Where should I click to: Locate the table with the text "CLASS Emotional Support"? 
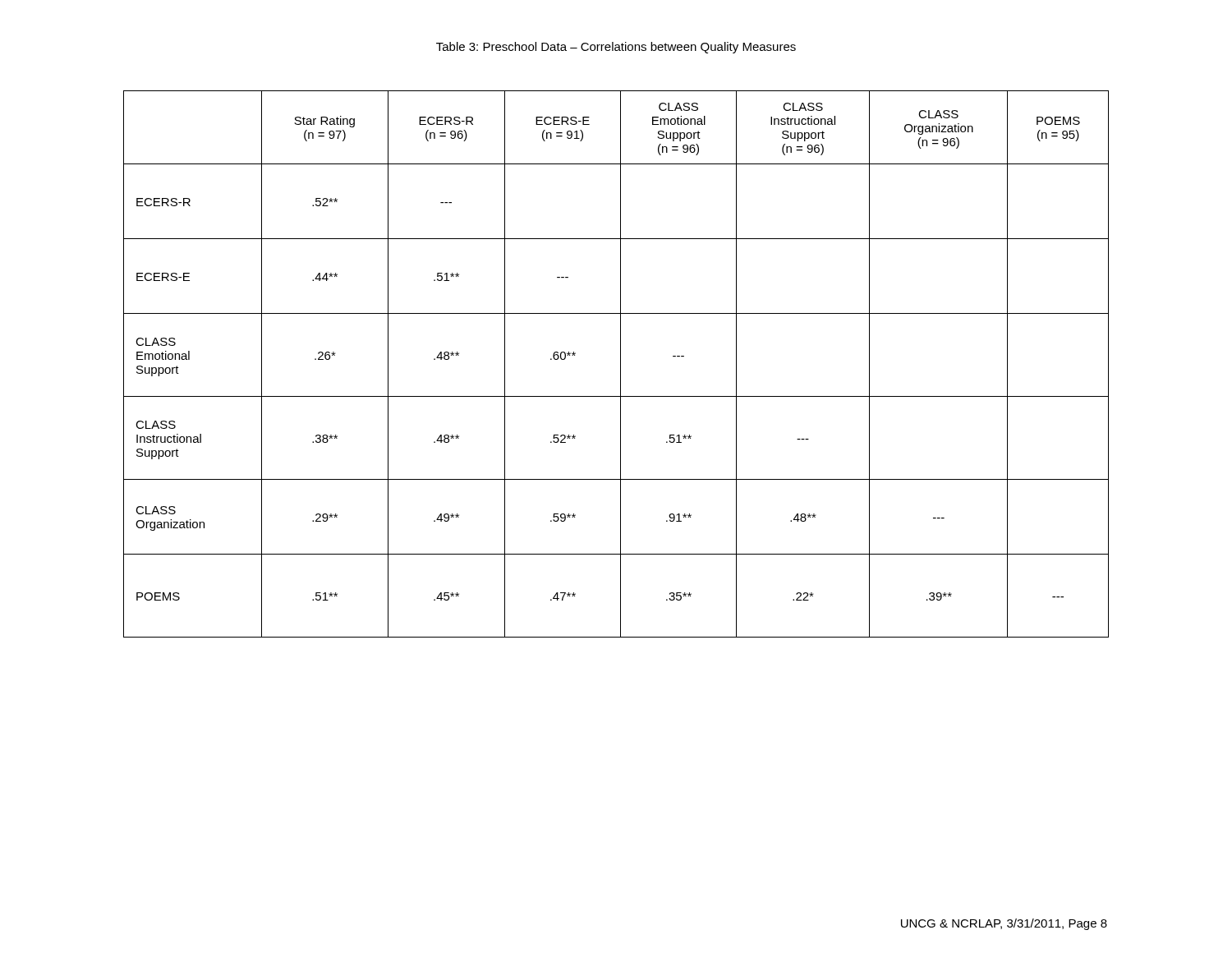click(616, 364)
